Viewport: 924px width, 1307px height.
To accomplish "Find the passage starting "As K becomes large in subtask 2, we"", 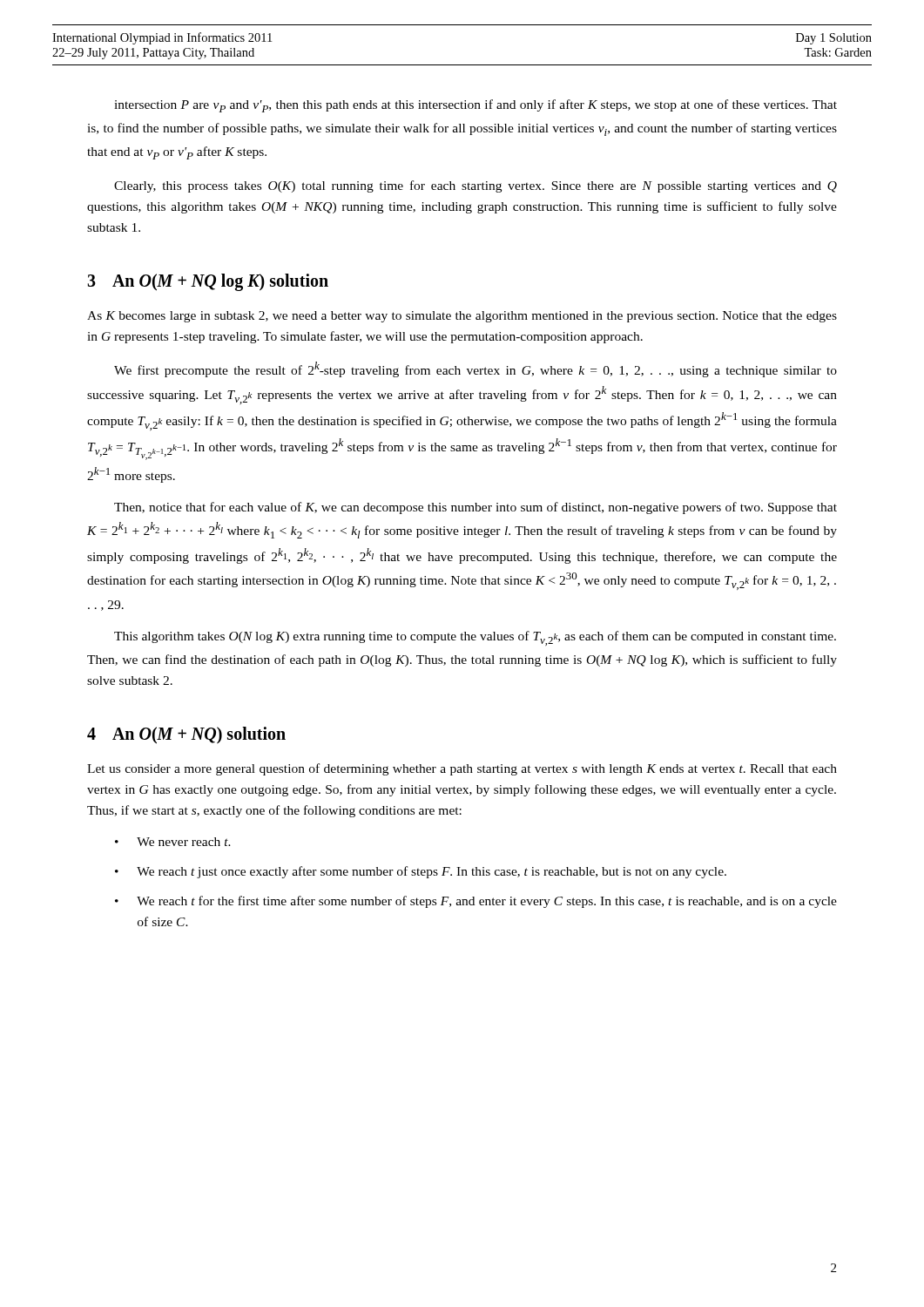I will 462,326.
